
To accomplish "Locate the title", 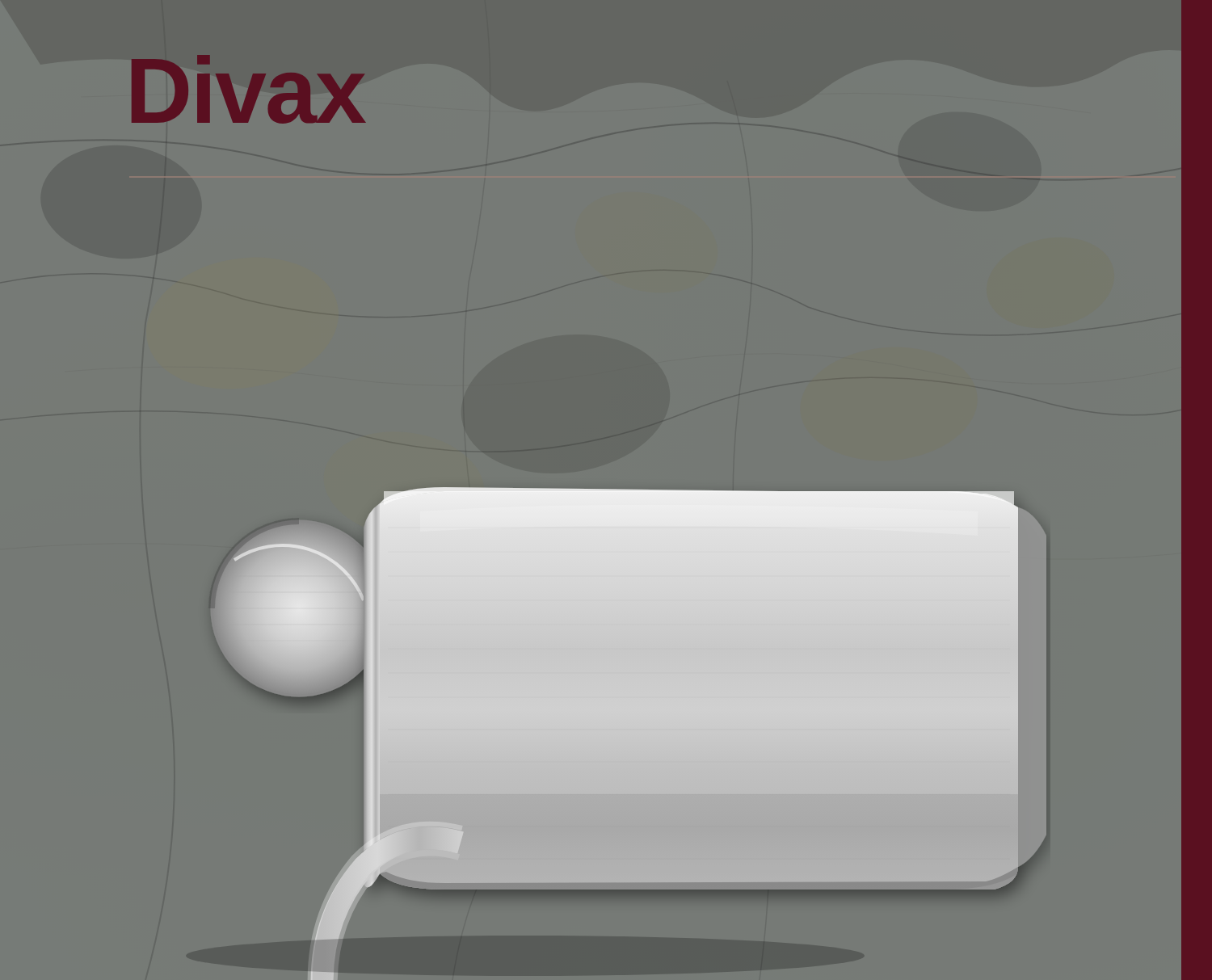I will click(245, 91).
